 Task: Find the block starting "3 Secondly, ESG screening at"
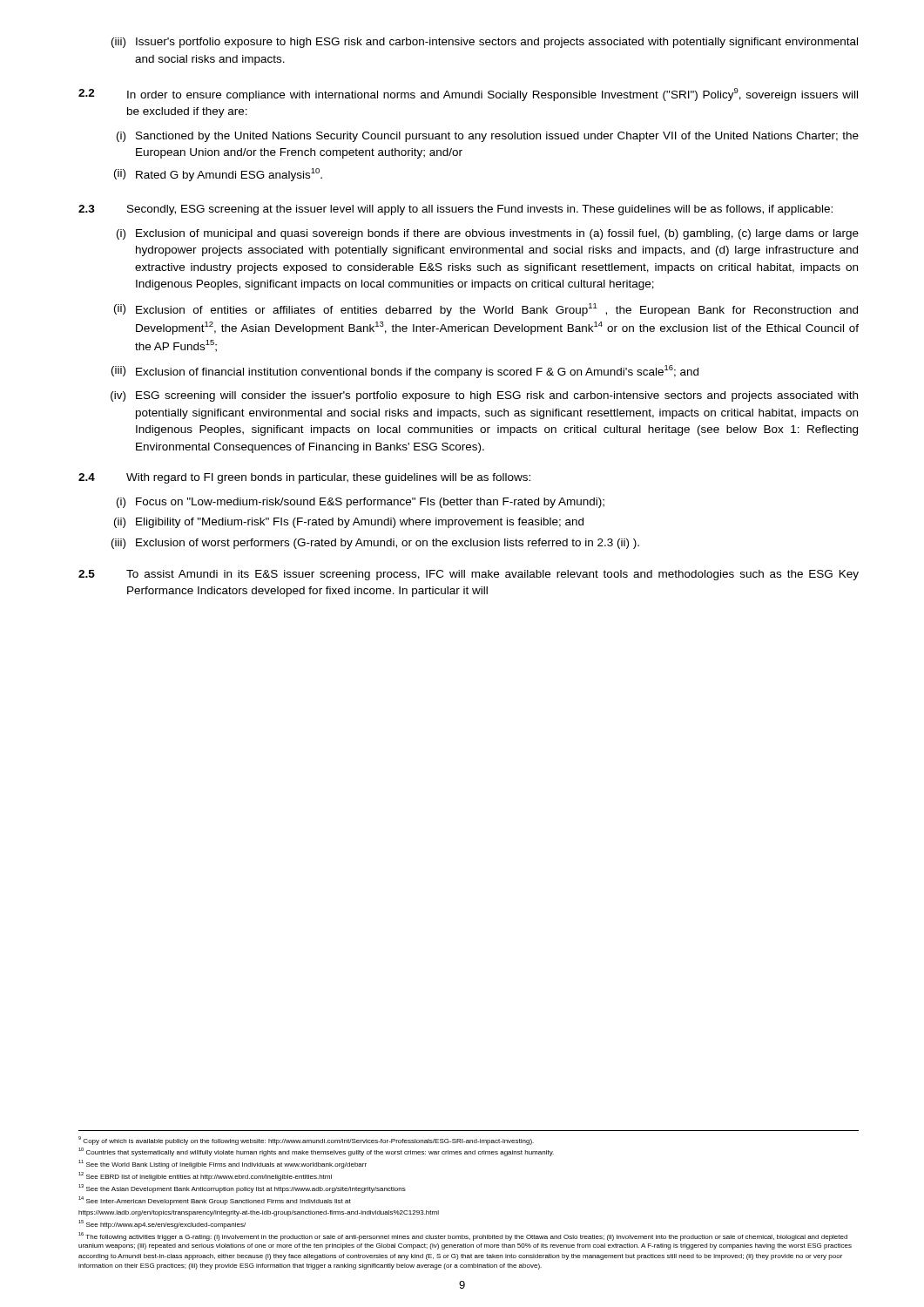pos(469,209)
